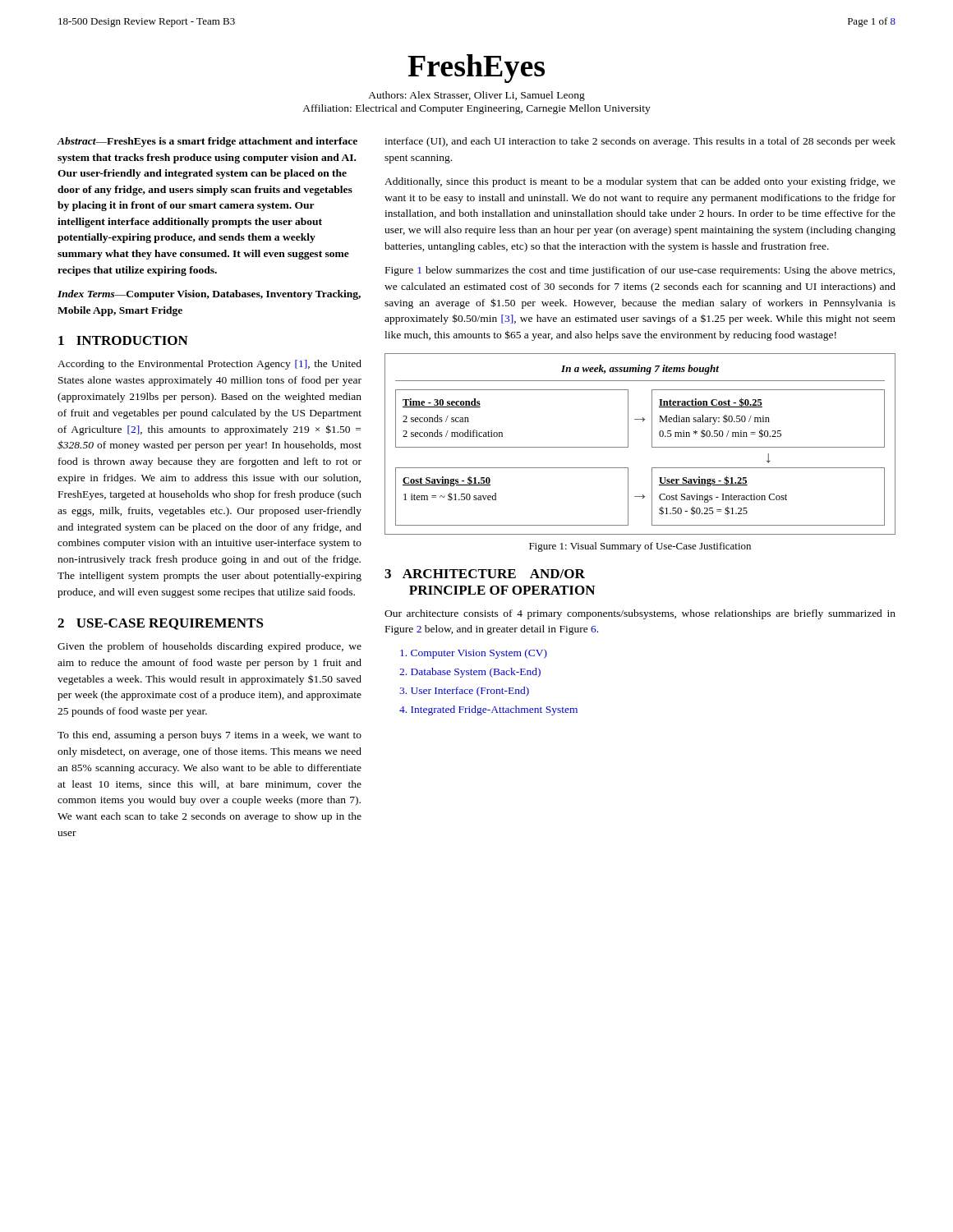Find the title
The image size is (953, 1232).
coord(476,66)
